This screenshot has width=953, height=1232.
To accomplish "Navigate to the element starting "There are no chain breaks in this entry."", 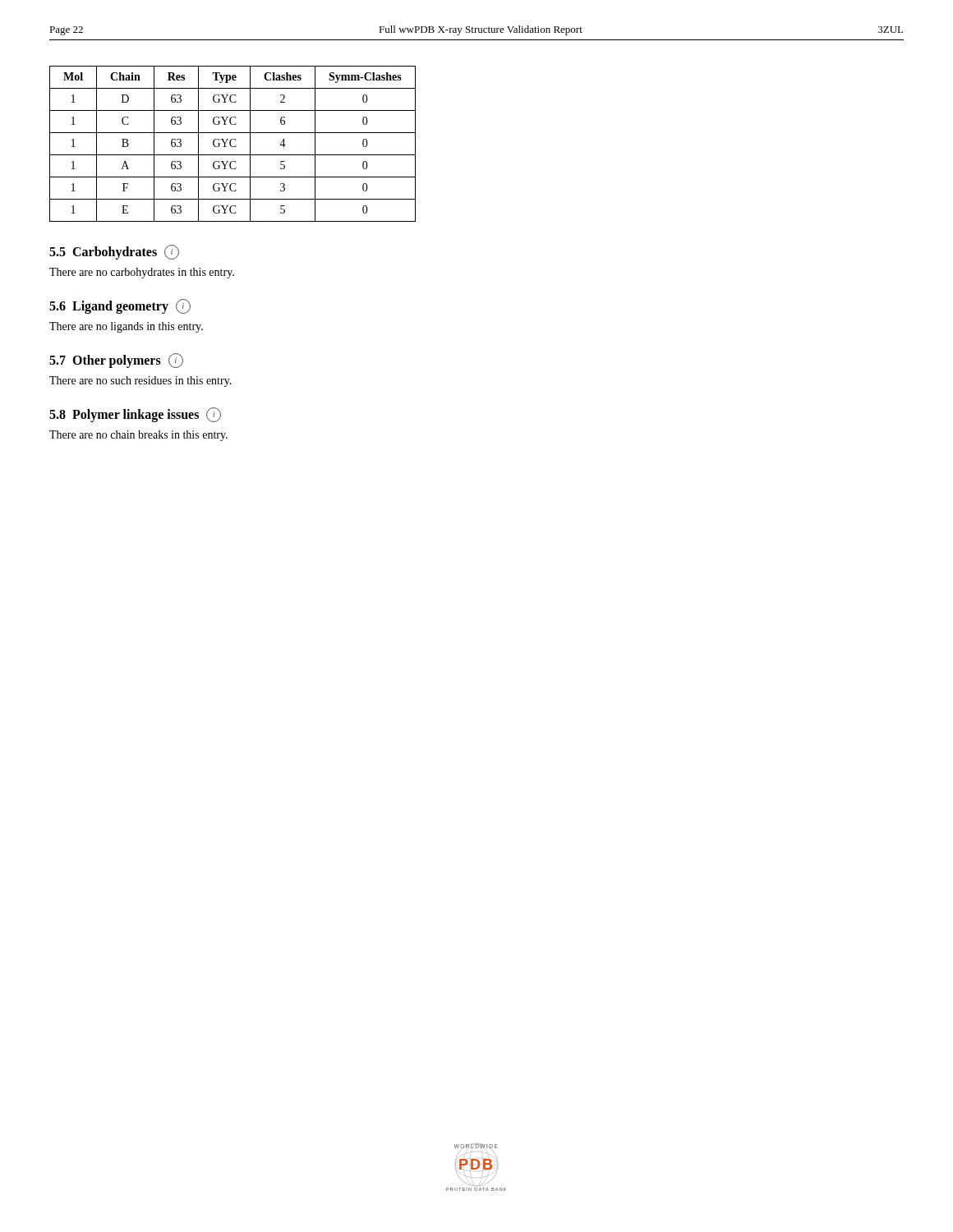I will pyautogui.click(x=139, y=435).
